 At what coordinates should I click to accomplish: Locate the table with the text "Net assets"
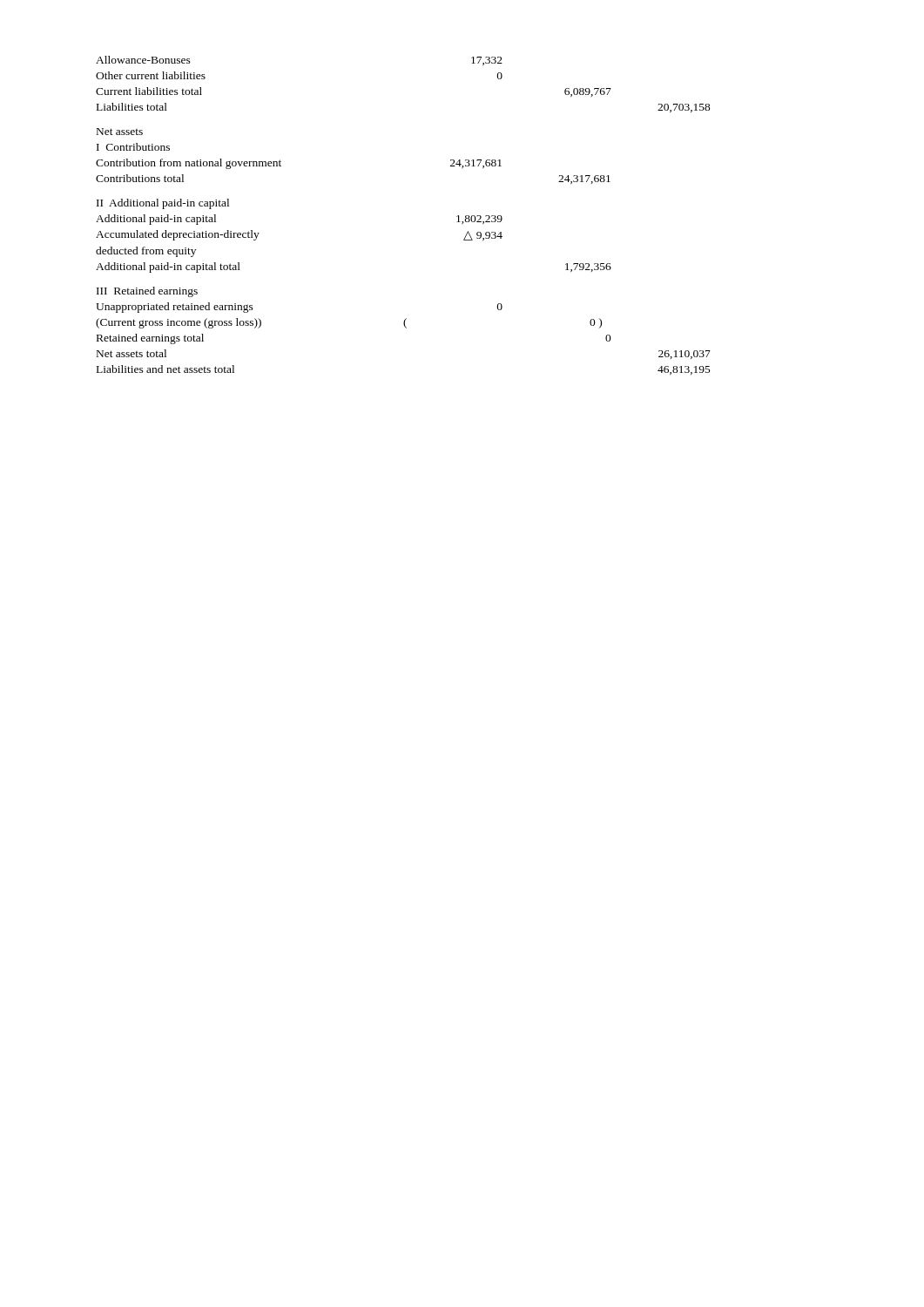click(453, 215)
